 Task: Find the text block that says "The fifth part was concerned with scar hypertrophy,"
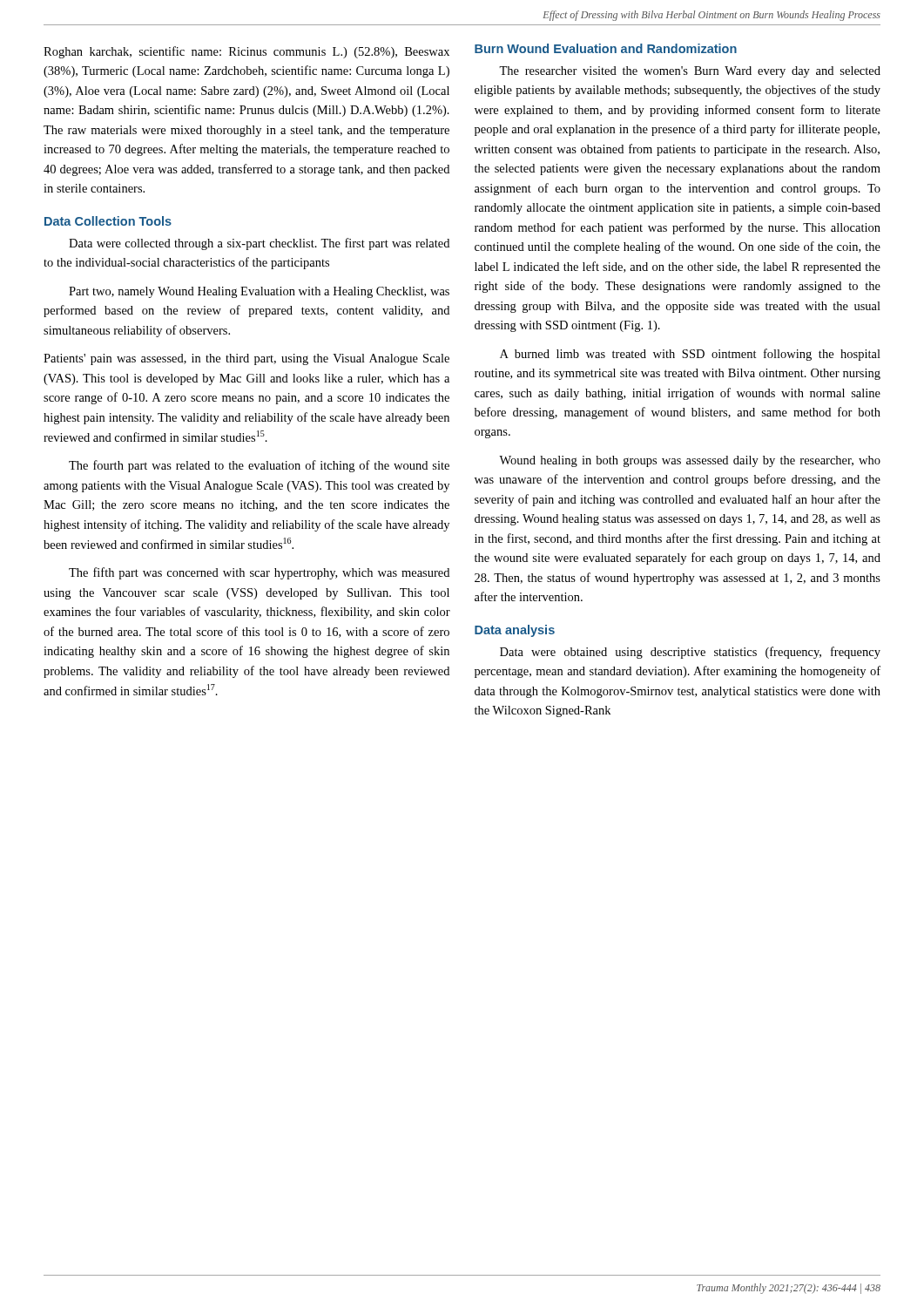[x=247, y=632]
